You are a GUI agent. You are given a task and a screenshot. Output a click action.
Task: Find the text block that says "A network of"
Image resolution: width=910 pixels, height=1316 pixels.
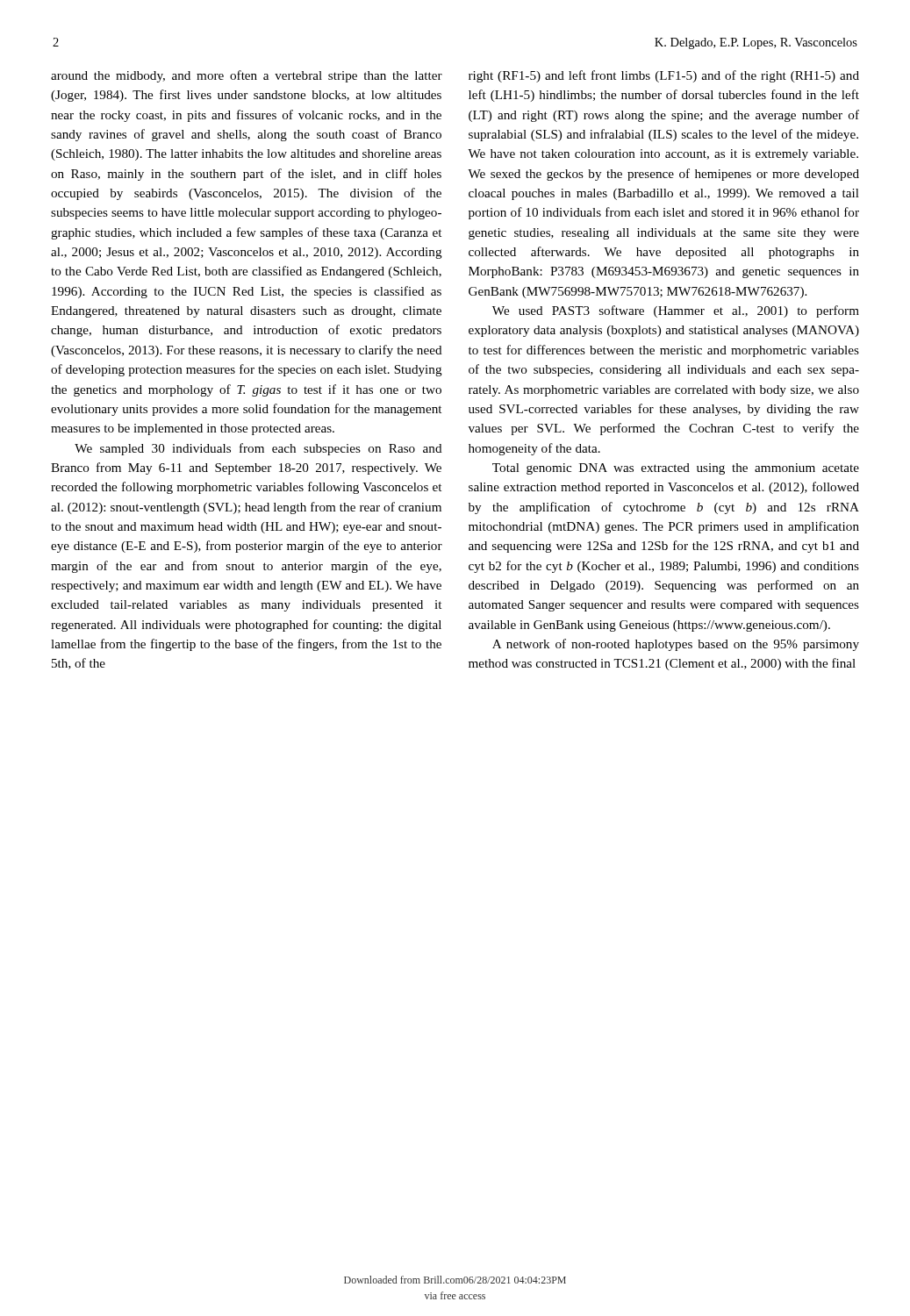coord(664,654)
